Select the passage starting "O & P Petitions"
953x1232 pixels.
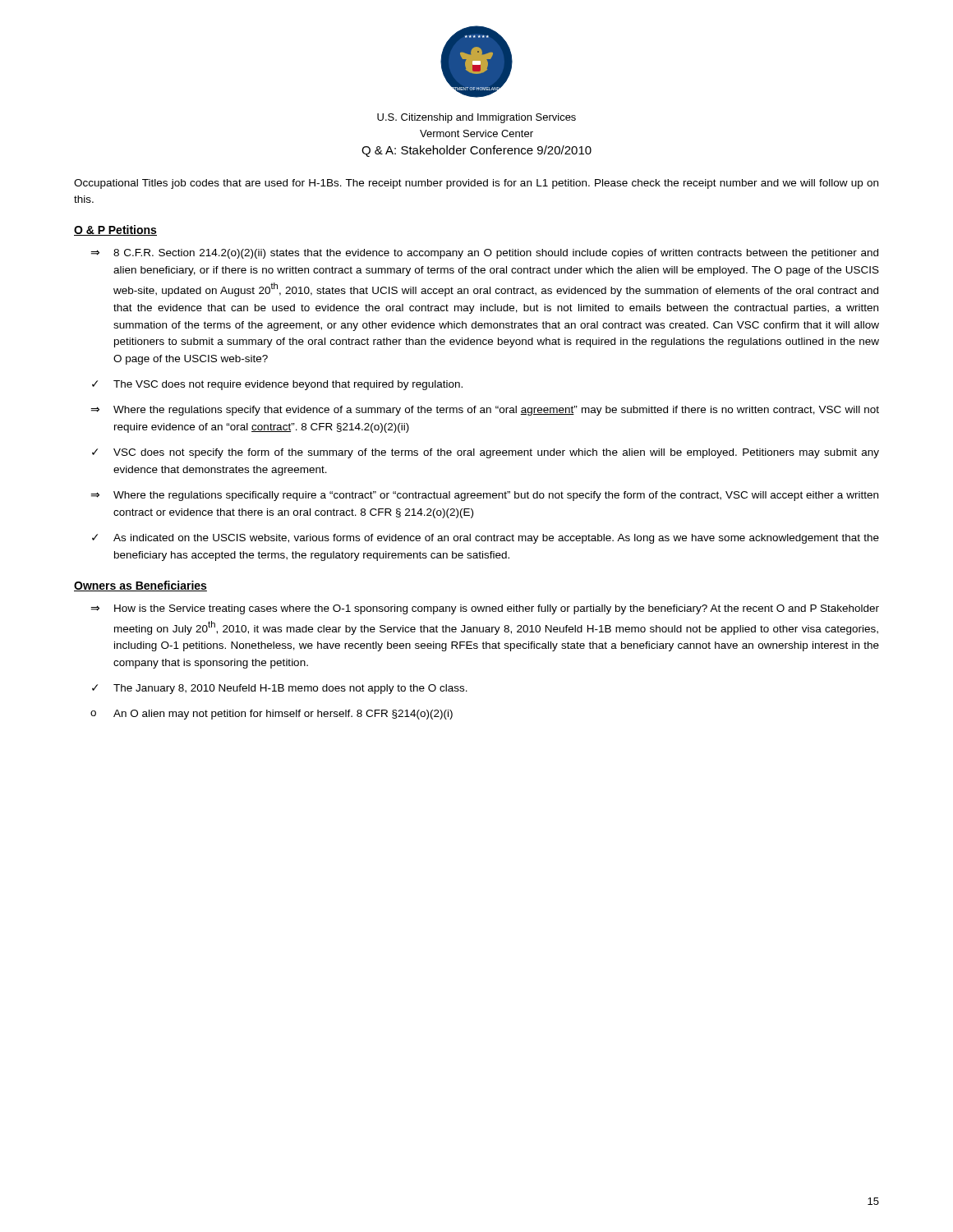[115, 230]
